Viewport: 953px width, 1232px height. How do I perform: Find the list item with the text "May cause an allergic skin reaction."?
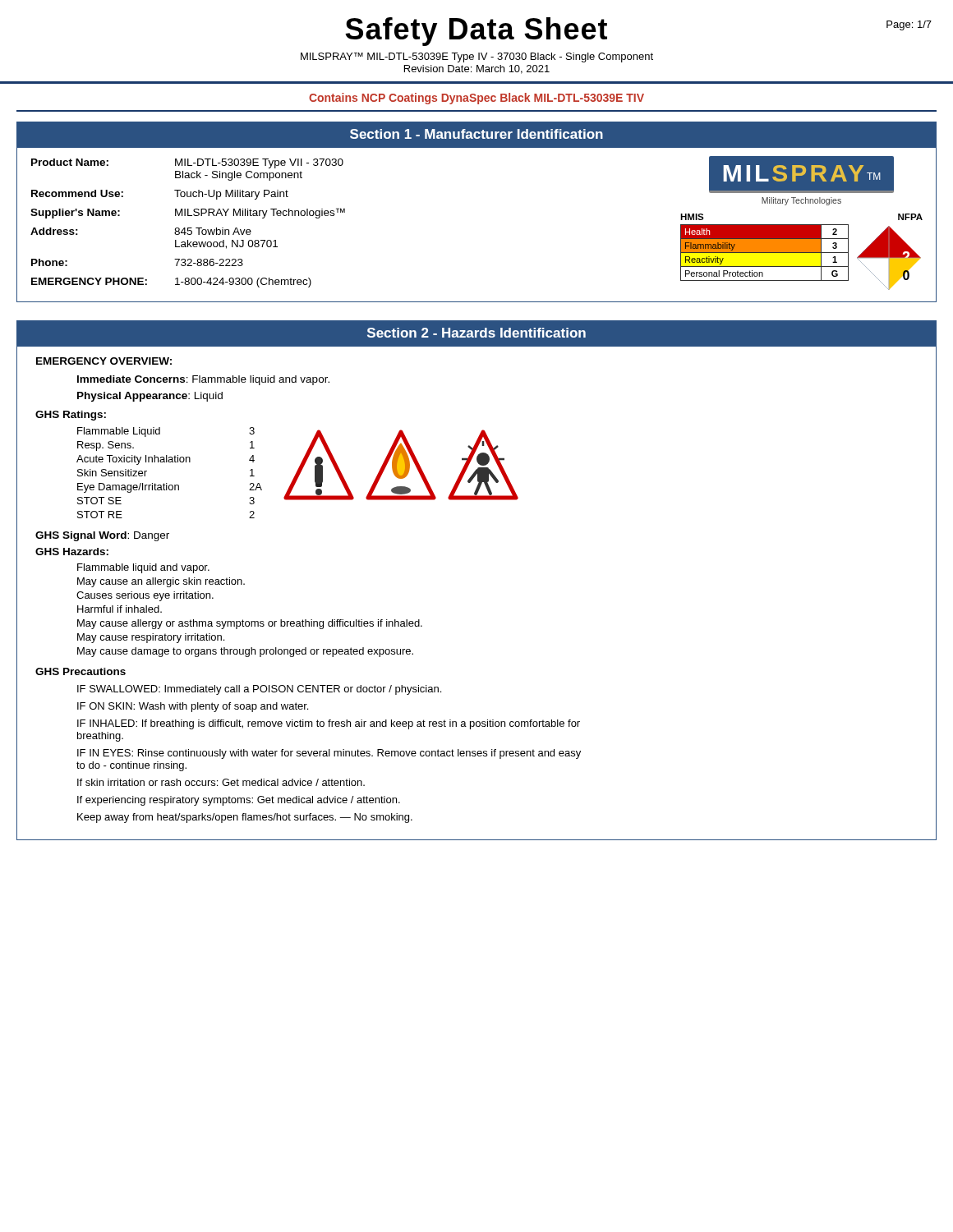point(161,581)
